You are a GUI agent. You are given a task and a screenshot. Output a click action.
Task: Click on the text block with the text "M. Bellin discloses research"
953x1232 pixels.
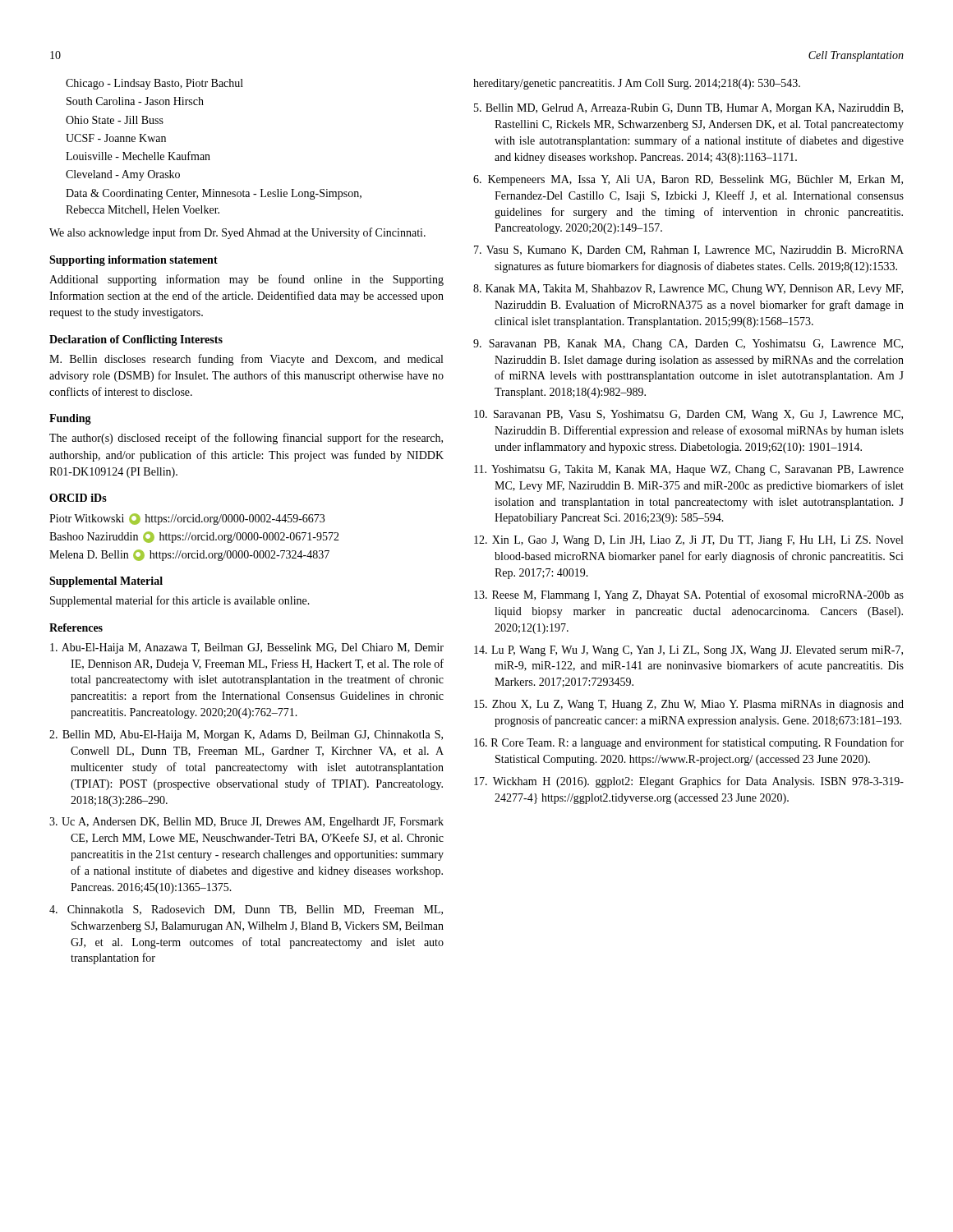tap(246, 376)
